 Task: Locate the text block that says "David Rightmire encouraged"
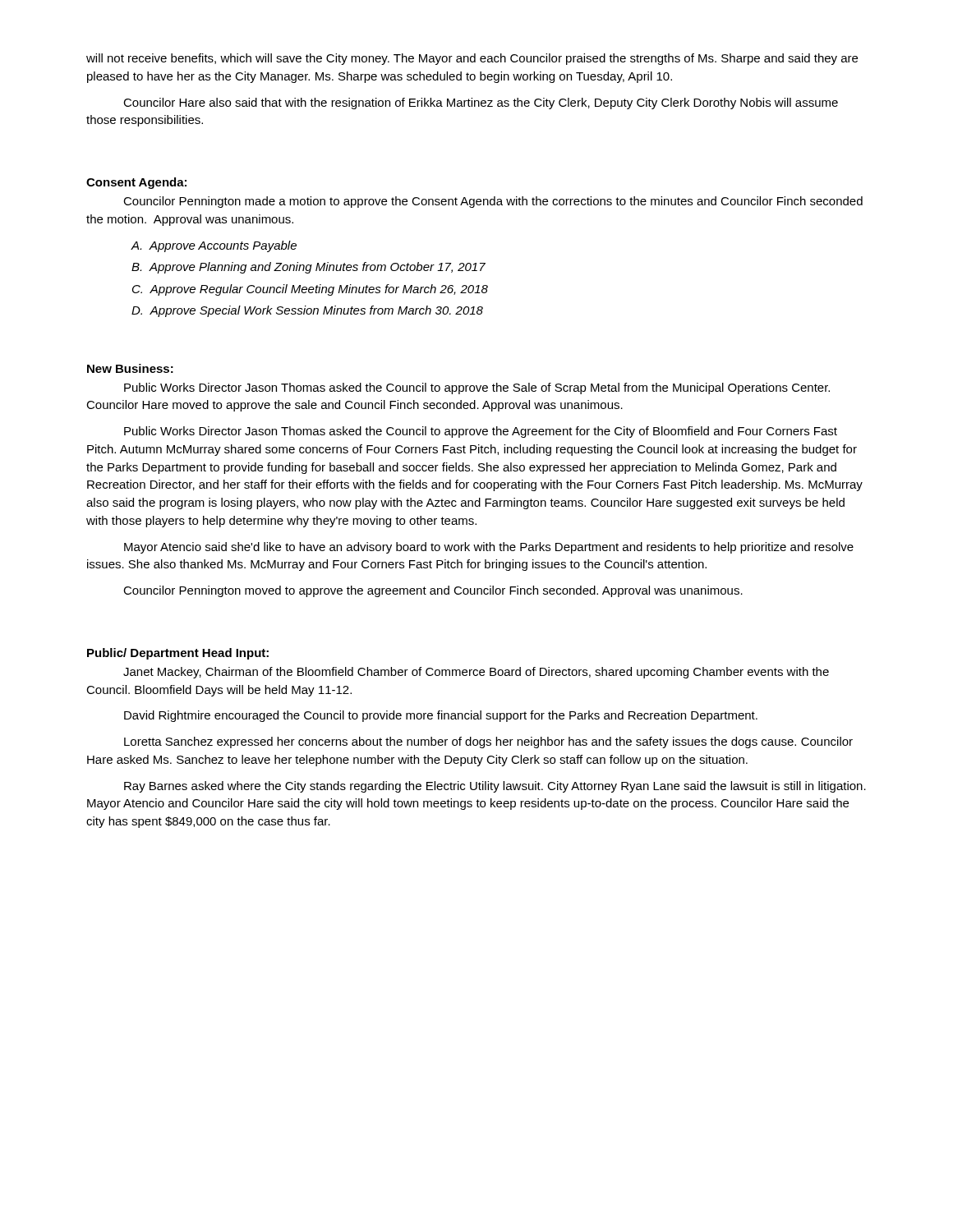476,715
